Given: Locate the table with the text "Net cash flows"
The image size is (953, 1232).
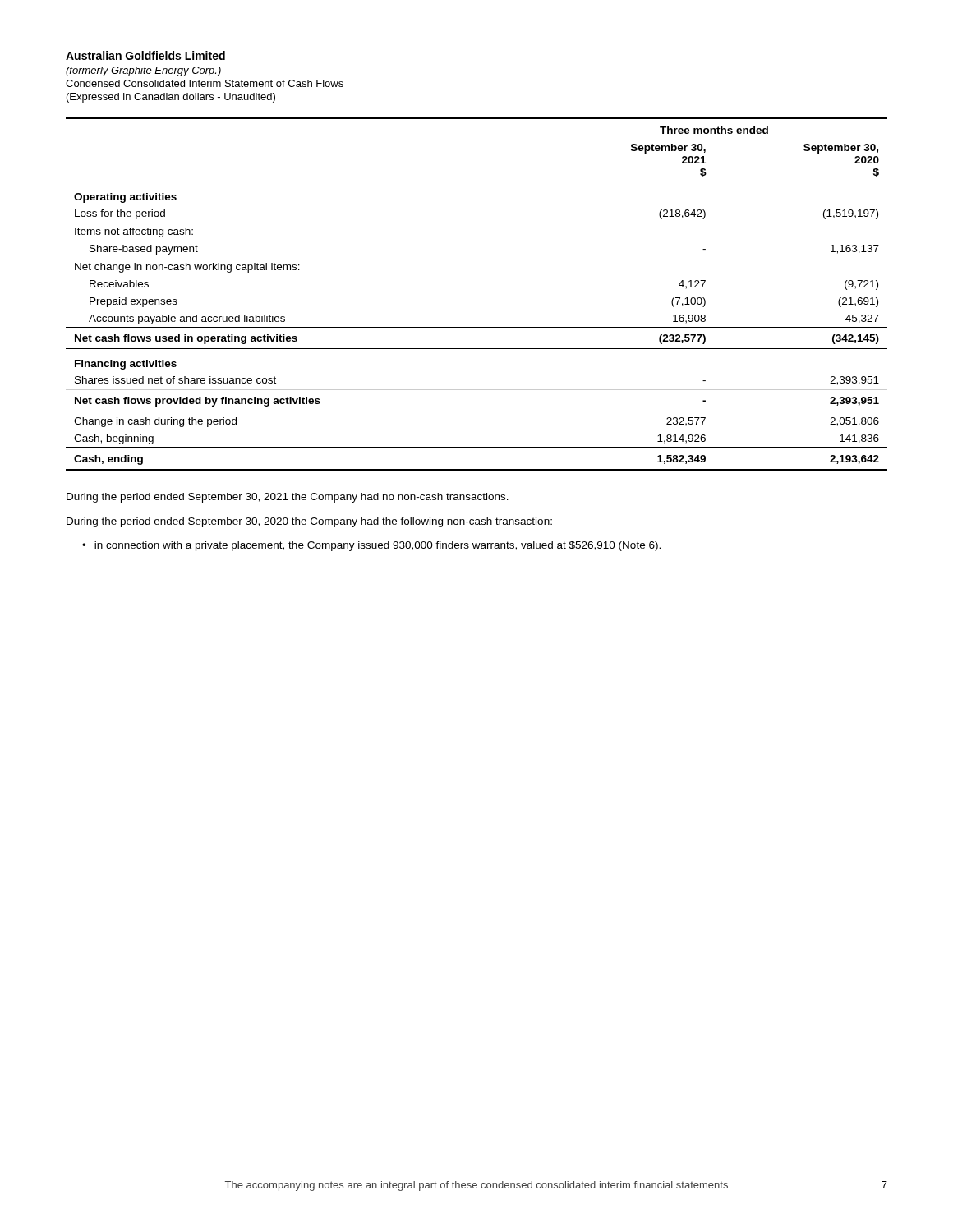Looking at the screenshot, I should point(476,294).
